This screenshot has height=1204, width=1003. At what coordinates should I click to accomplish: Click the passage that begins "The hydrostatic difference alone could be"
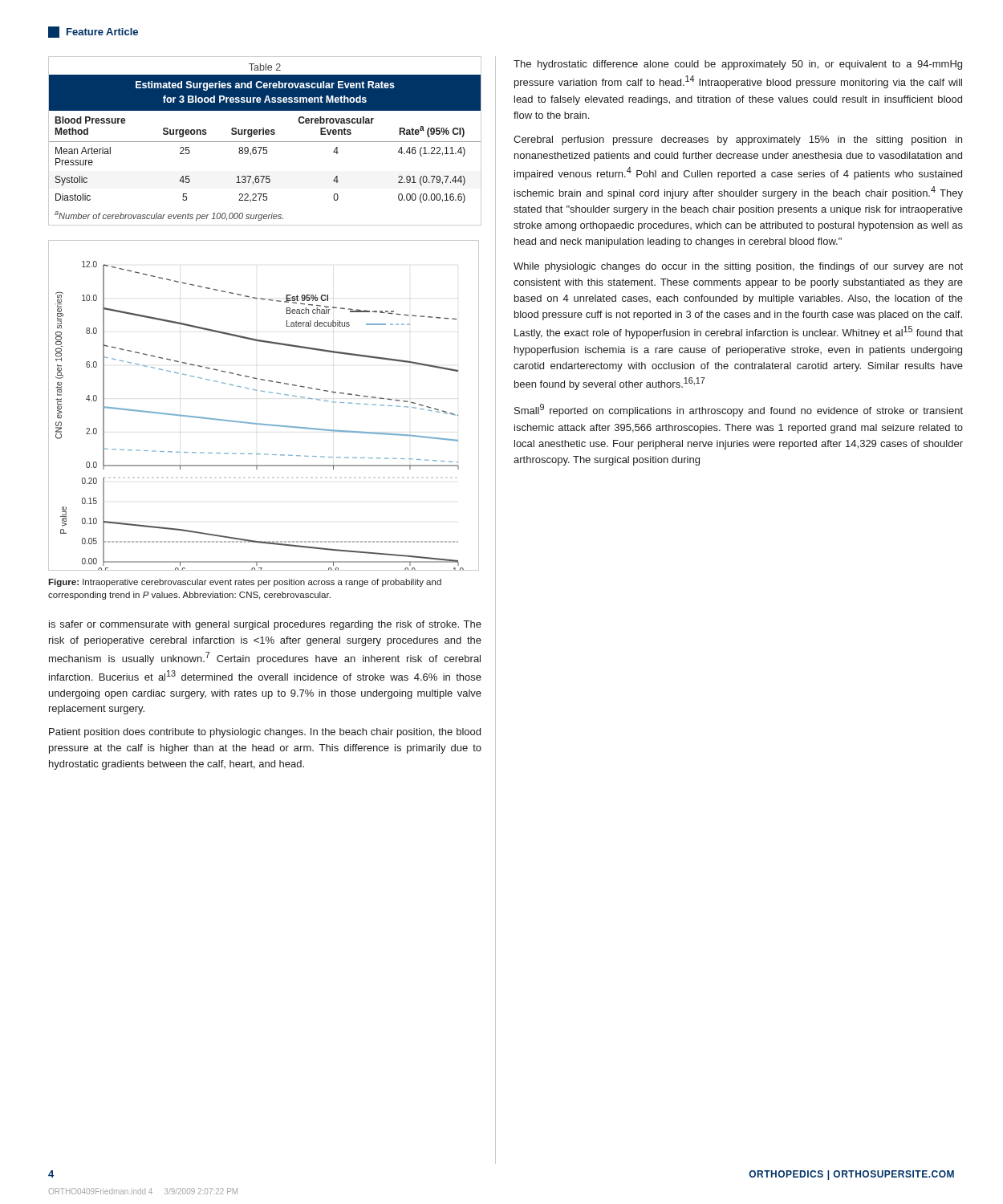(738, 262)
